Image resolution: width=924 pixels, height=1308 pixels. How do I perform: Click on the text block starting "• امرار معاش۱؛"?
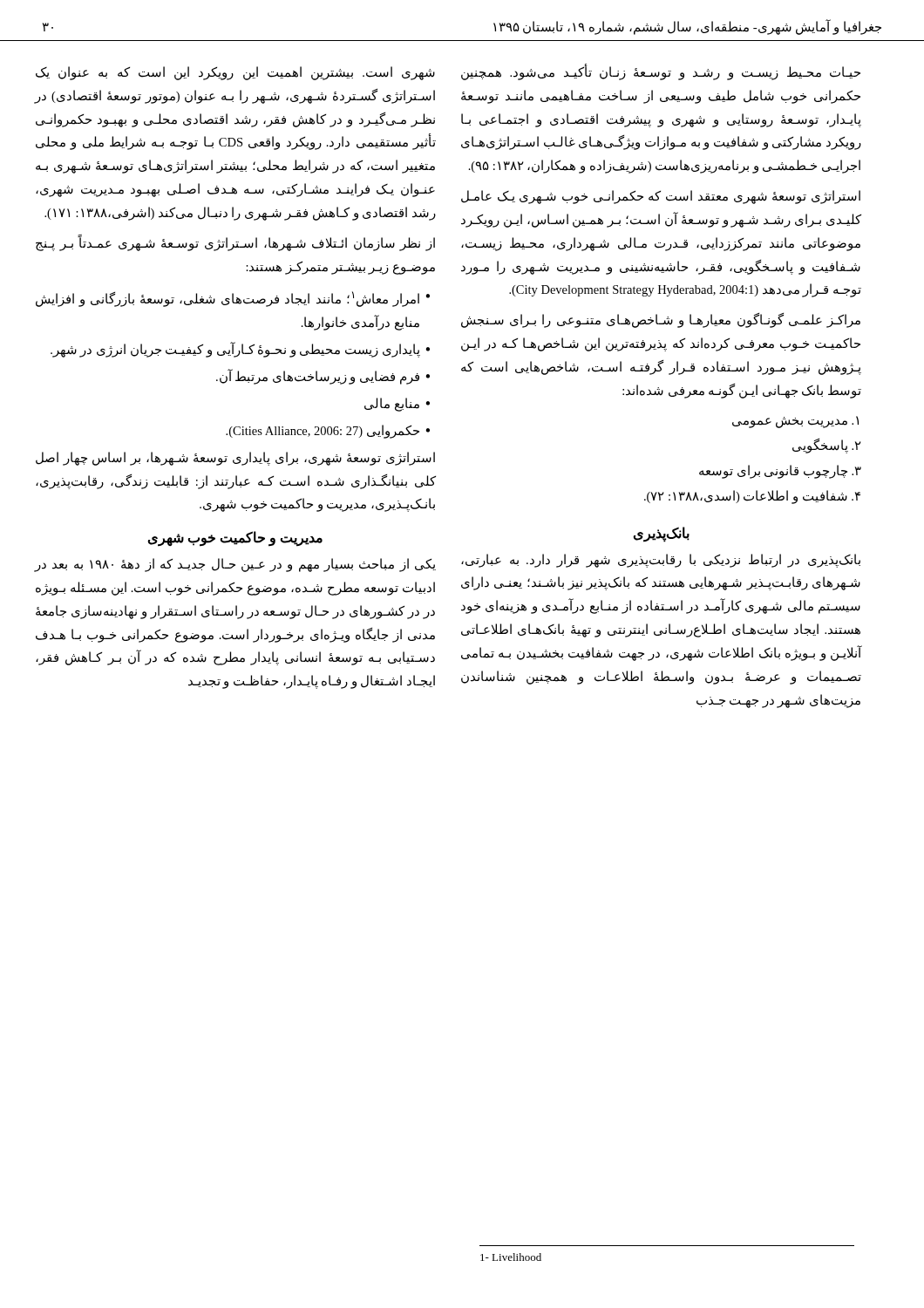pos(233,310)
